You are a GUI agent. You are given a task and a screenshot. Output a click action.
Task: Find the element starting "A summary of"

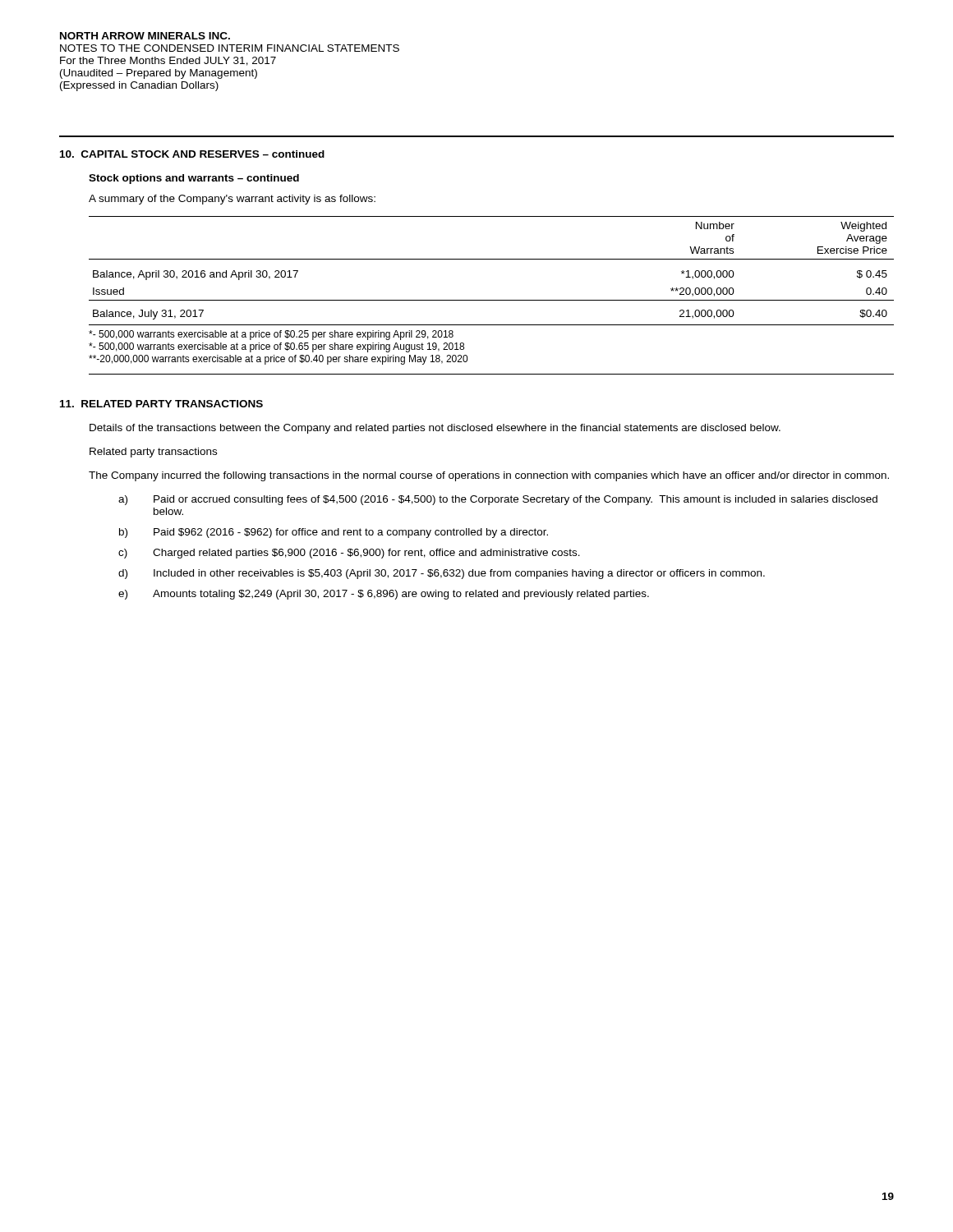pyautogui.click(x=232, y=198)
